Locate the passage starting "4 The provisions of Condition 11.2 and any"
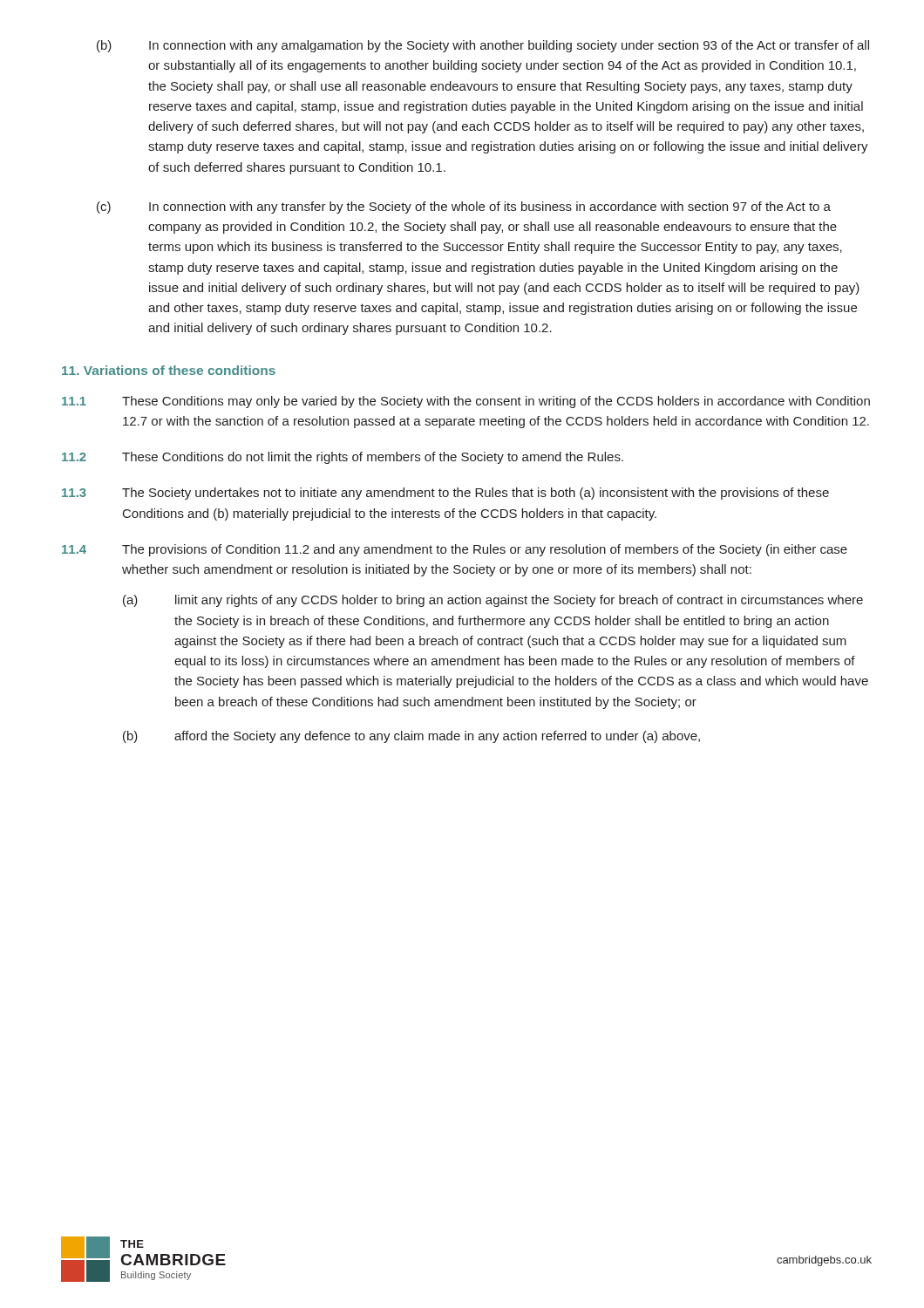Viewport: 924px width, 1308px height. [x=466, y=649]
